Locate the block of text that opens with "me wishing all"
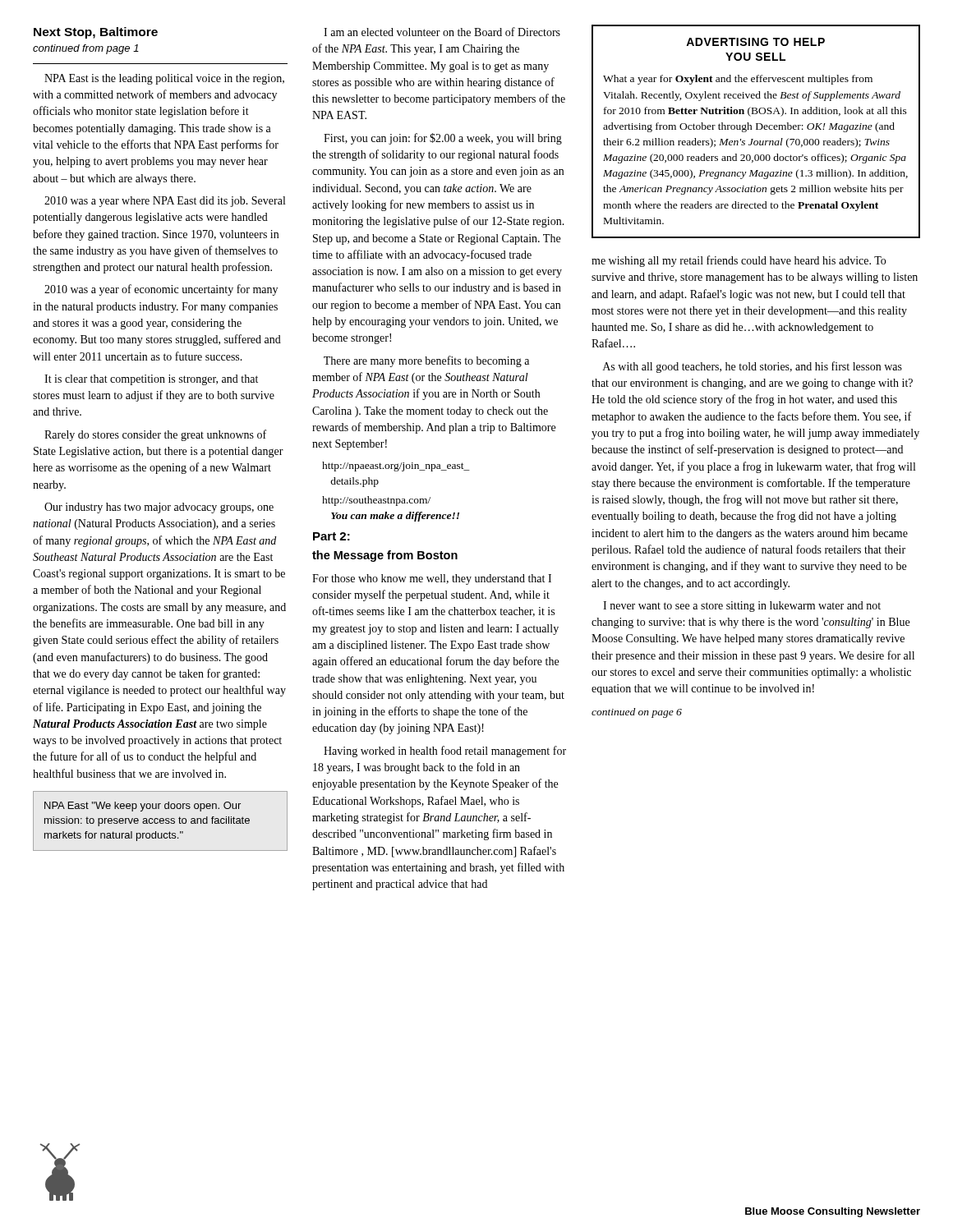This screenshot has height=1232, width=953. (x=756, y=303)
